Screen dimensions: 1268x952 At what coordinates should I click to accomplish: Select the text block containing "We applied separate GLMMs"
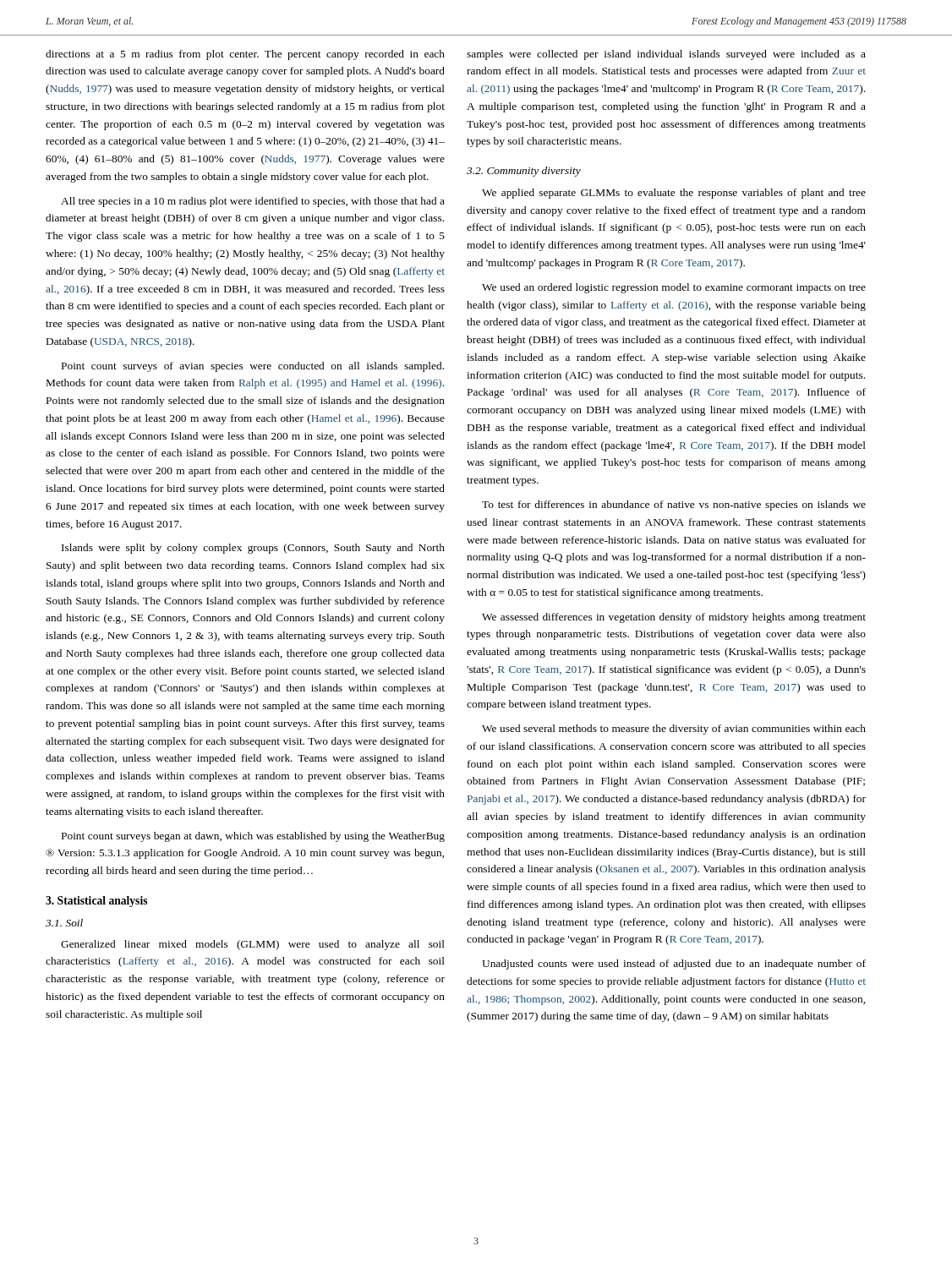(666, 228)
